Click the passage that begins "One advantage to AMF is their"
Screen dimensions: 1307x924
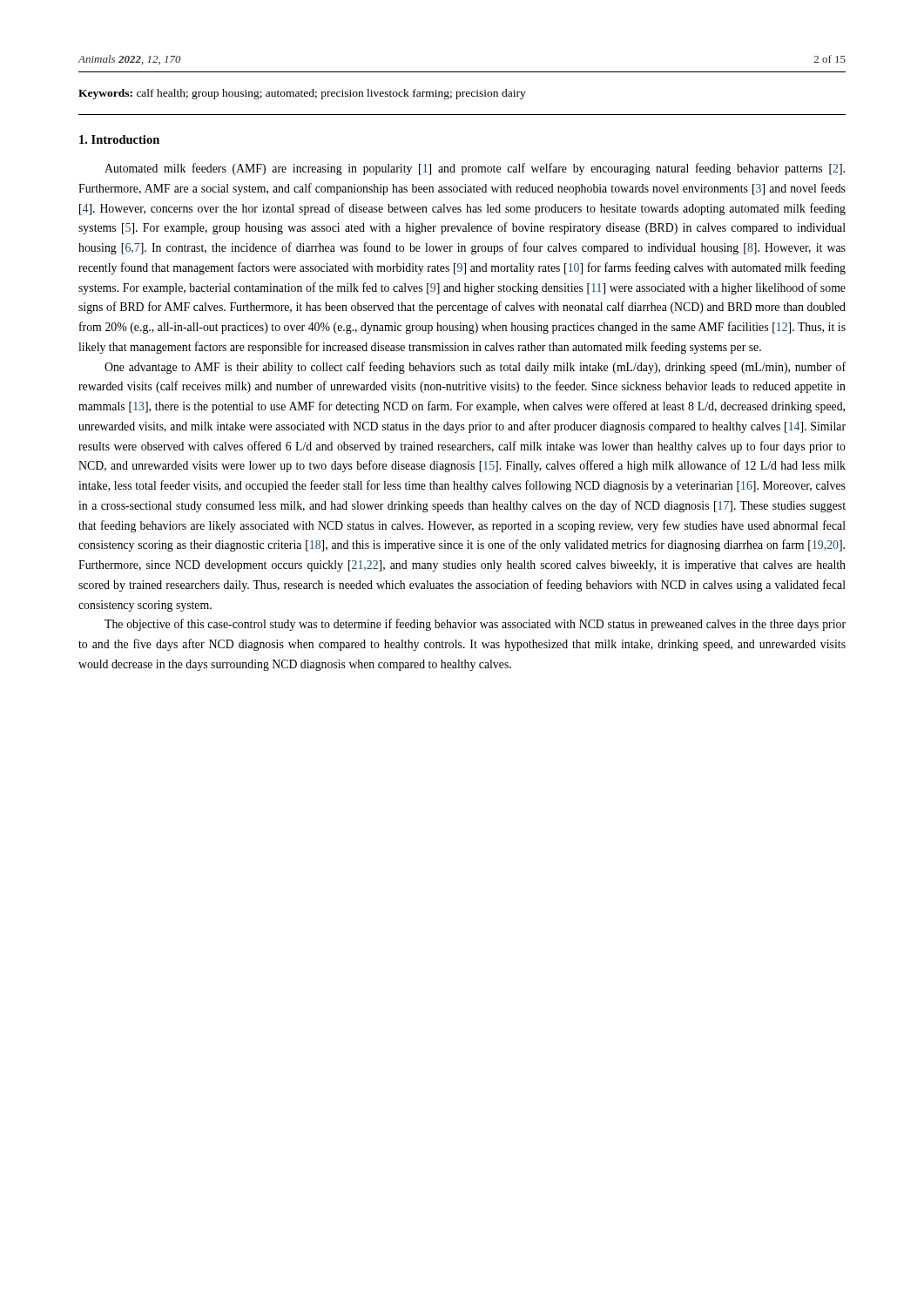click(462, 486)
